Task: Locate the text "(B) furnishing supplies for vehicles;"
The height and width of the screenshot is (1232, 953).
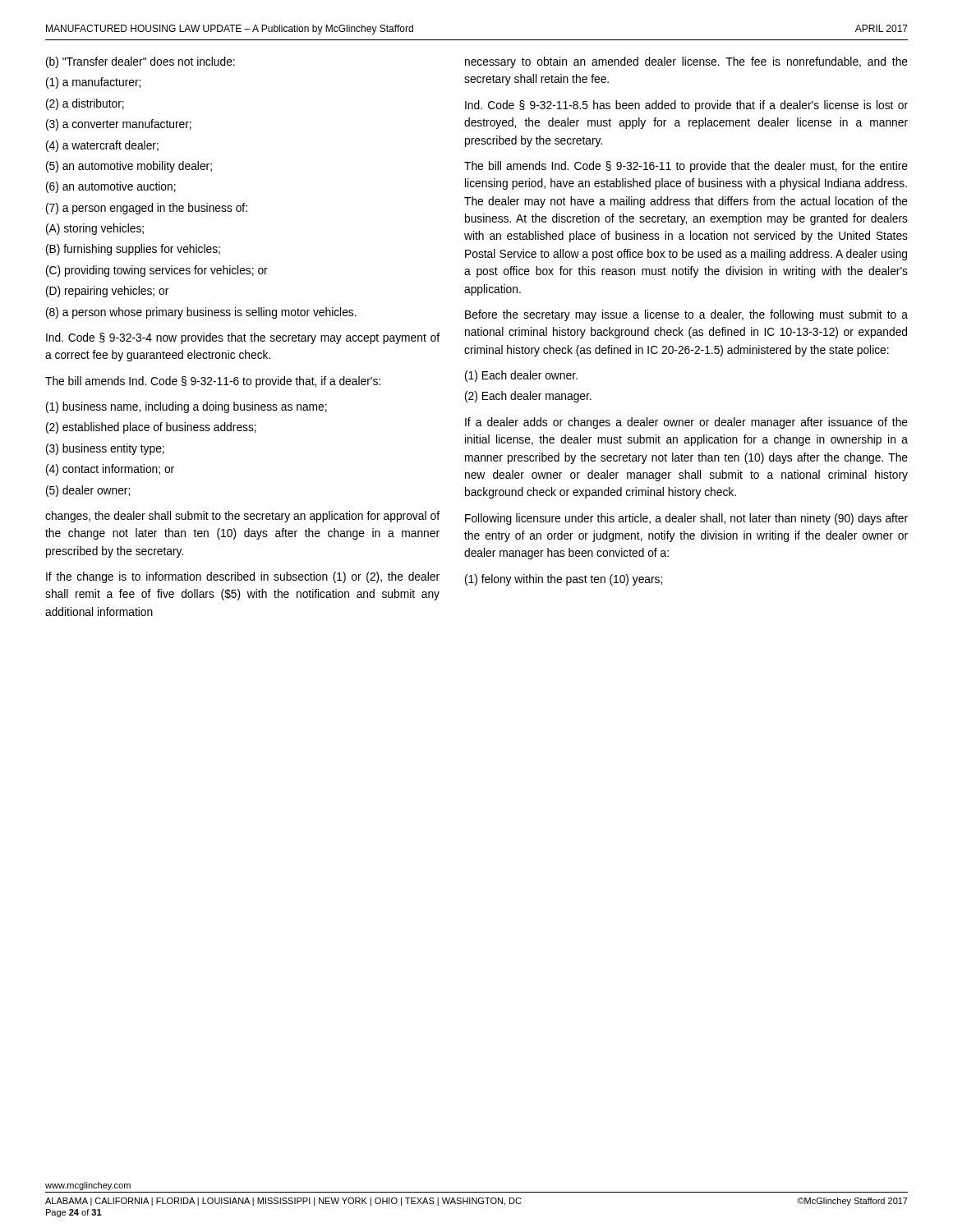Action: [x=133, y=250]
